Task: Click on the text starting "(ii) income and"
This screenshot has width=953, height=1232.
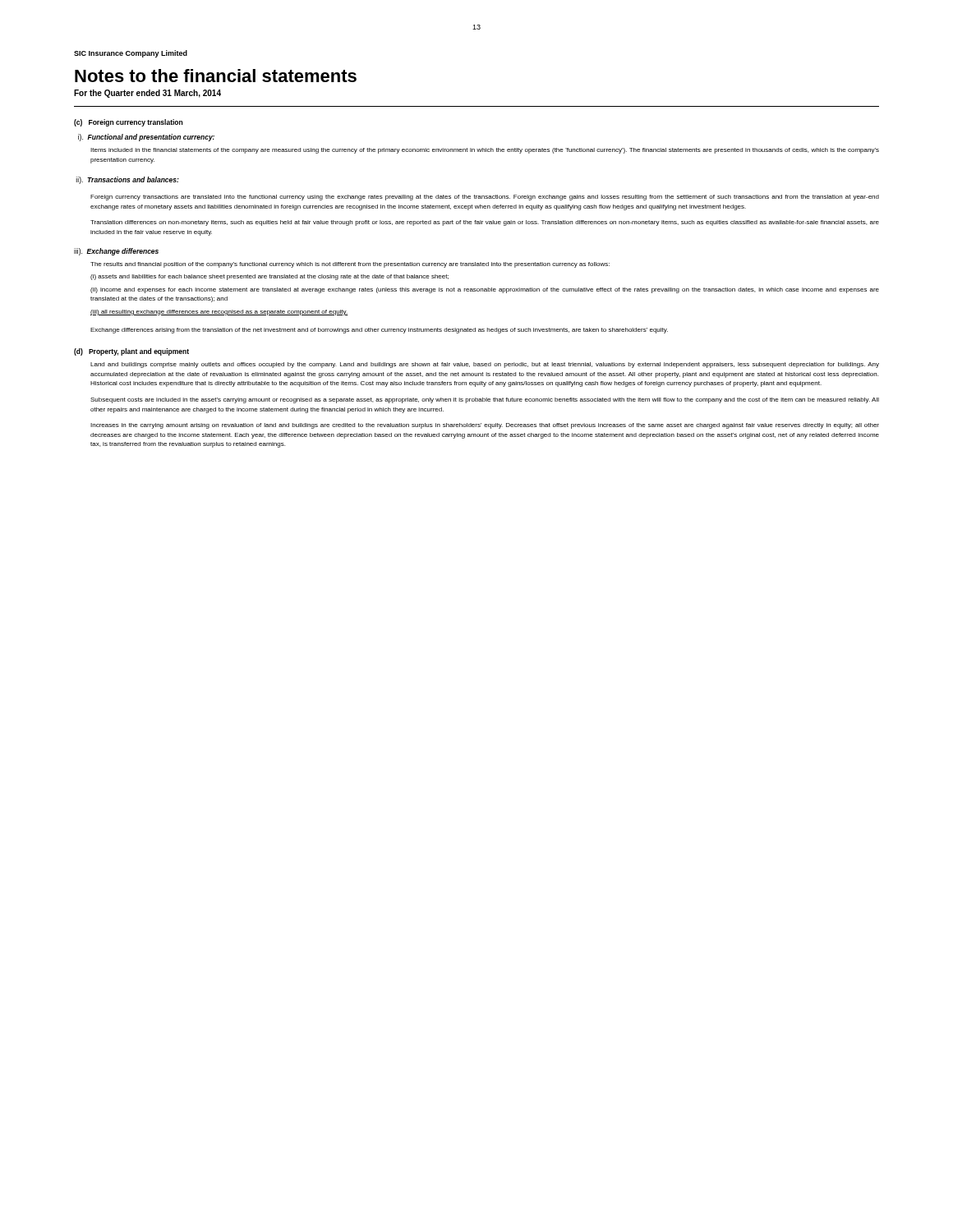Action: [x=485, y=294]
